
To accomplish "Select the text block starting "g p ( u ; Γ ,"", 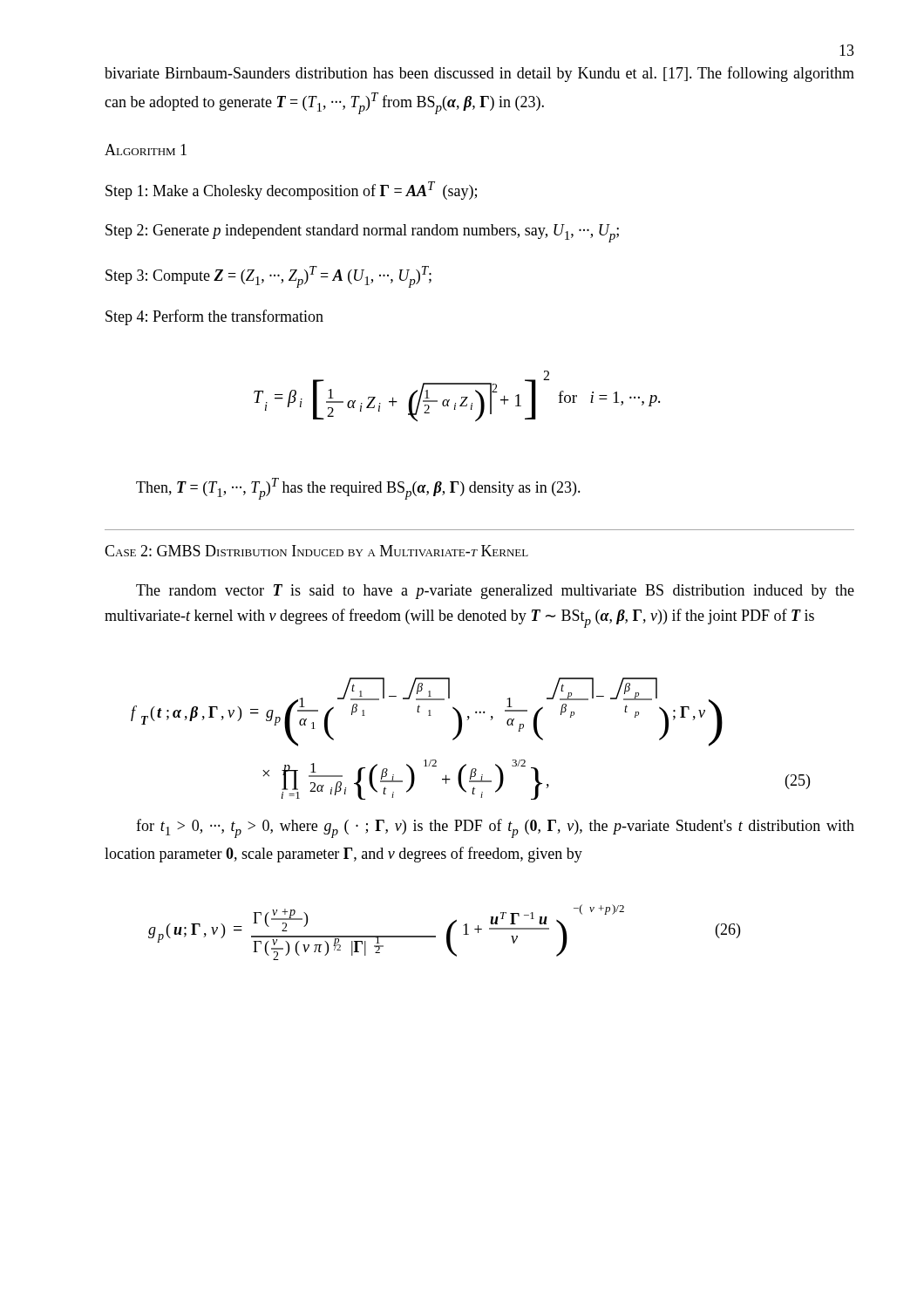I will click(479, 930).
